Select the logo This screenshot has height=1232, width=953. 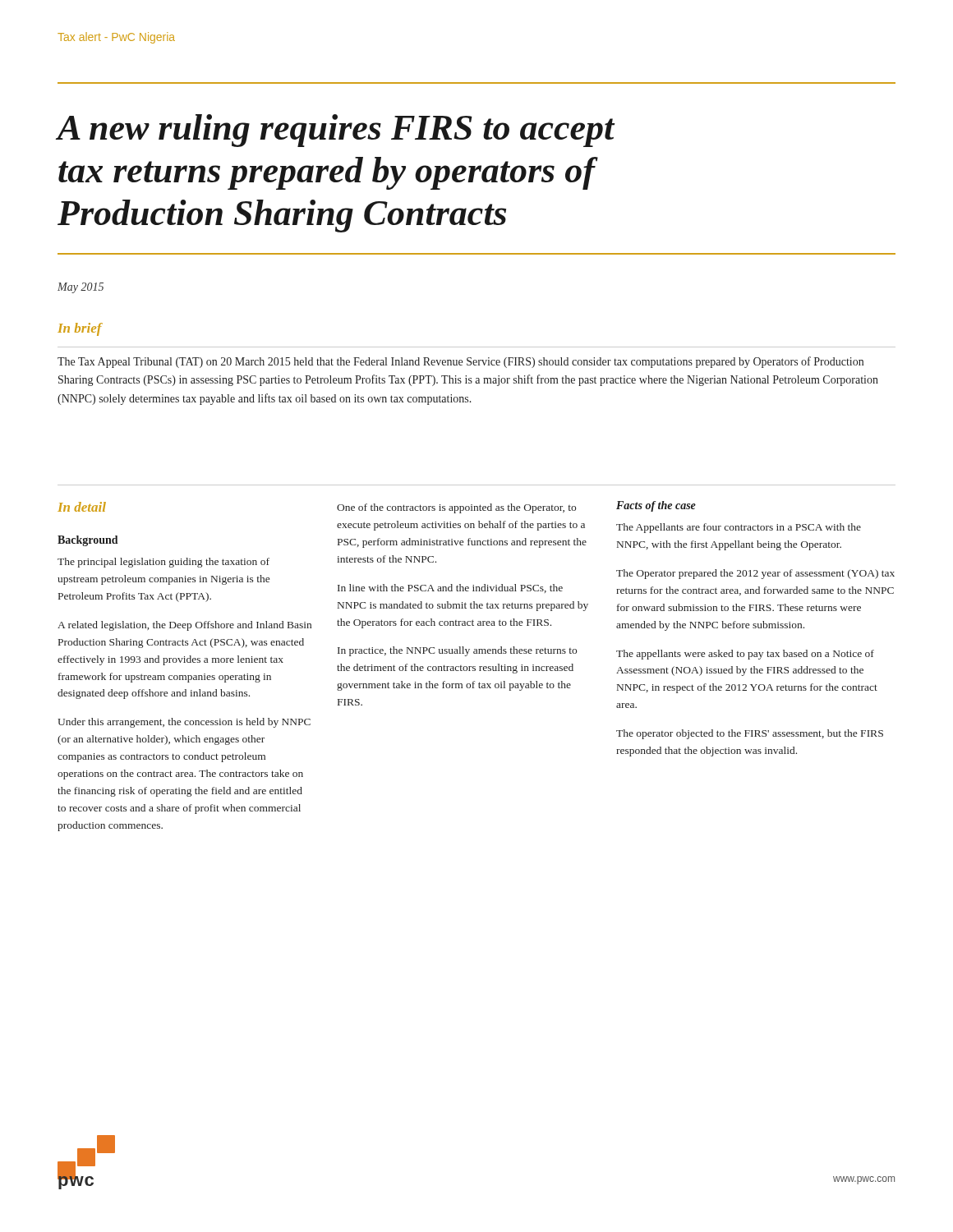94,1162
